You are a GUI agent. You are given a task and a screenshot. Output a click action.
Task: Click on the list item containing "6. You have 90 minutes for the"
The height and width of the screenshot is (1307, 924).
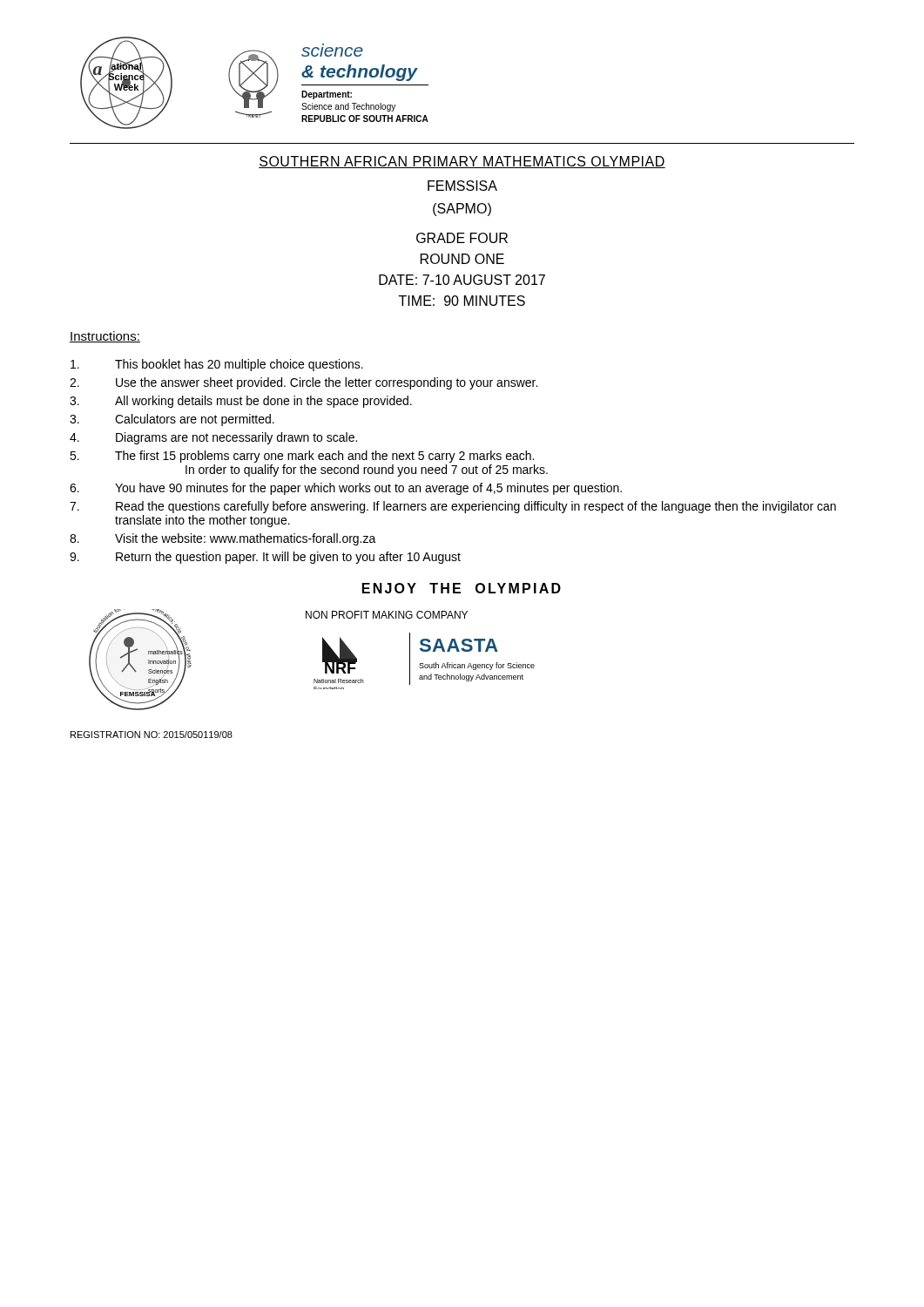click(x=346, y=488)
